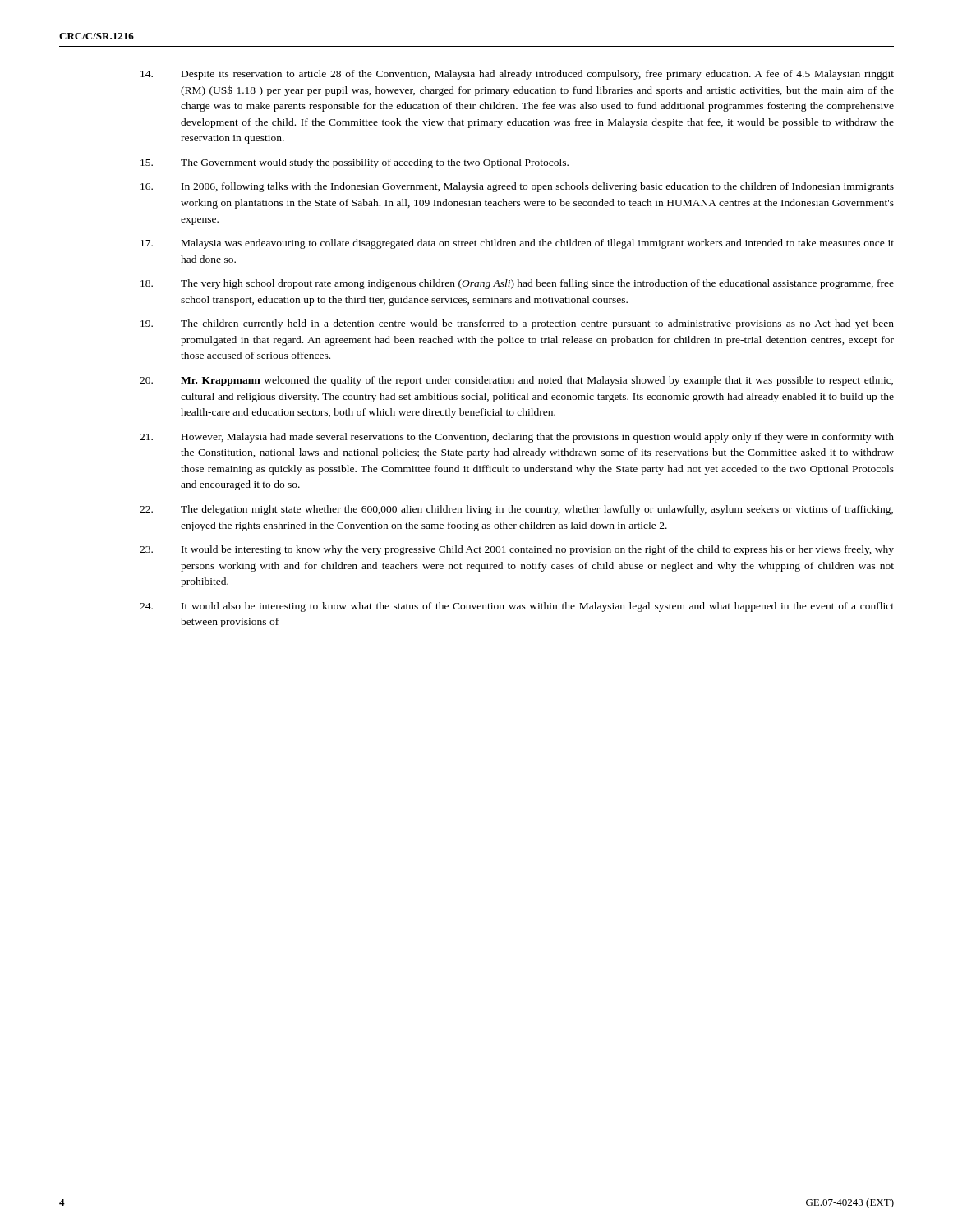
Task: Point to the block starting "It would also be interesting"
Action: tap(517, 614)
